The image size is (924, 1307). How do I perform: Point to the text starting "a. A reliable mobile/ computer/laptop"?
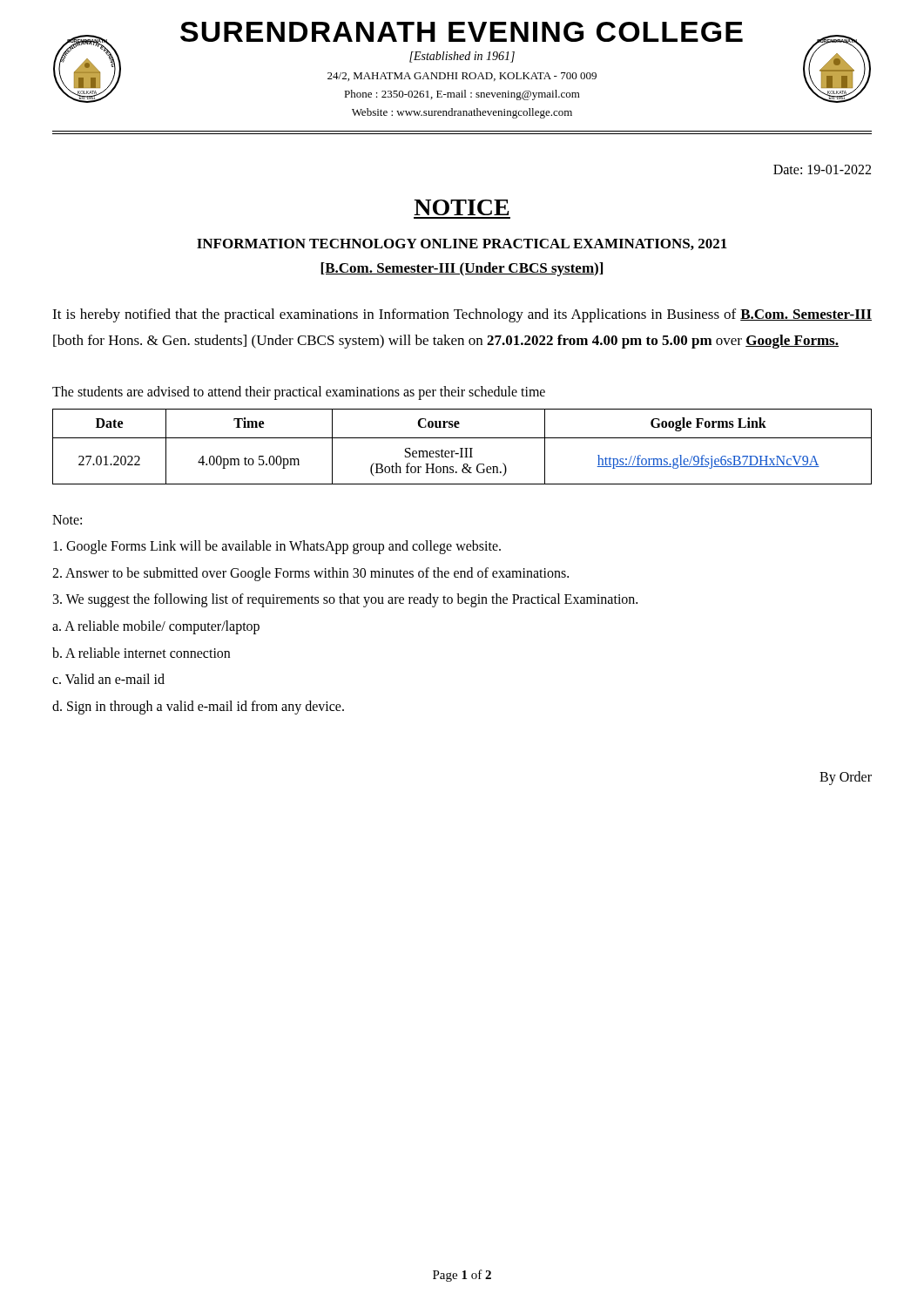156,626
